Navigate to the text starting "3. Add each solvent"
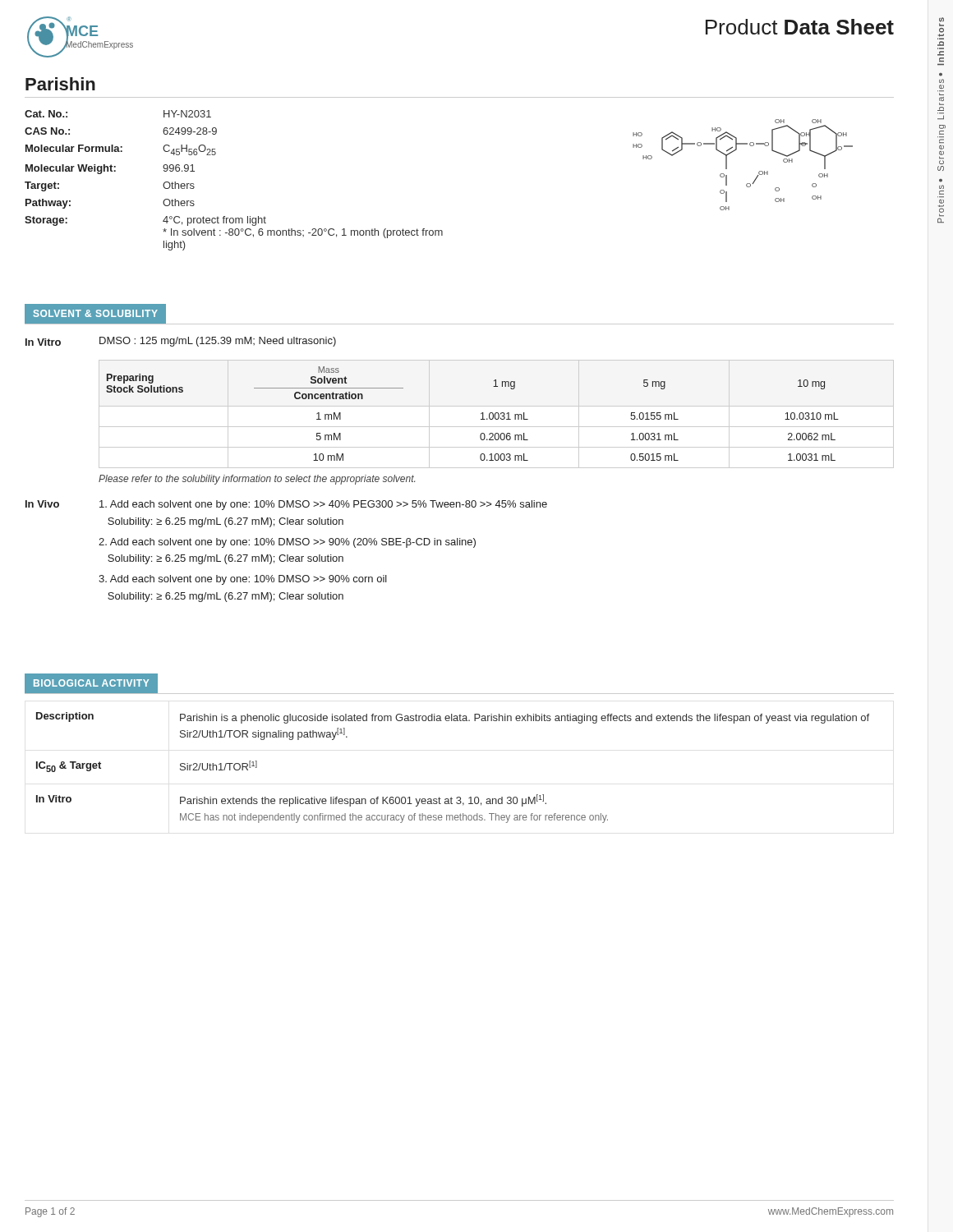The height and width of the screenshot is (1232, 953). point(243,587)
